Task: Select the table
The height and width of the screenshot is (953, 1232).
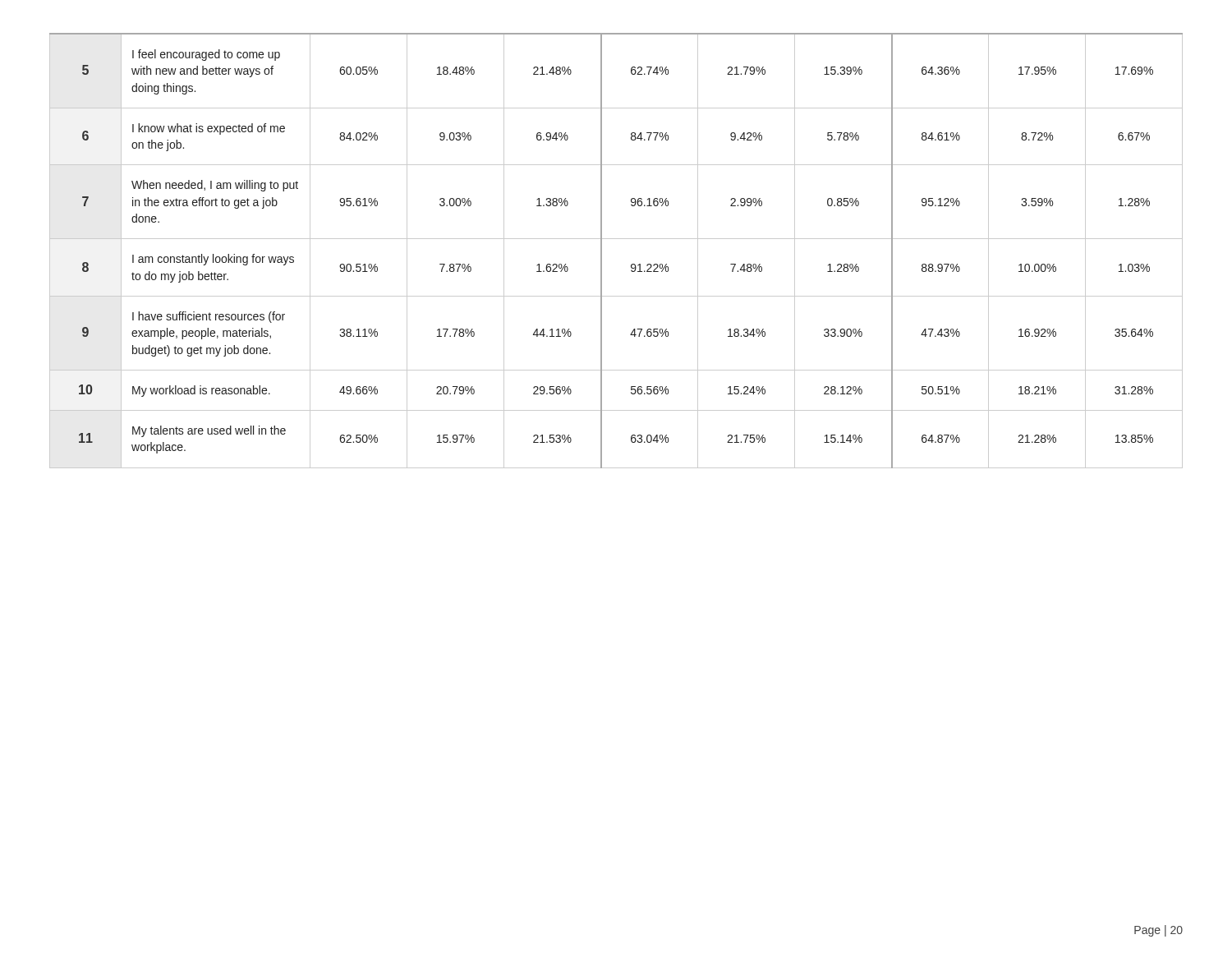Action: pyautogui.click(x=616, y=250)
